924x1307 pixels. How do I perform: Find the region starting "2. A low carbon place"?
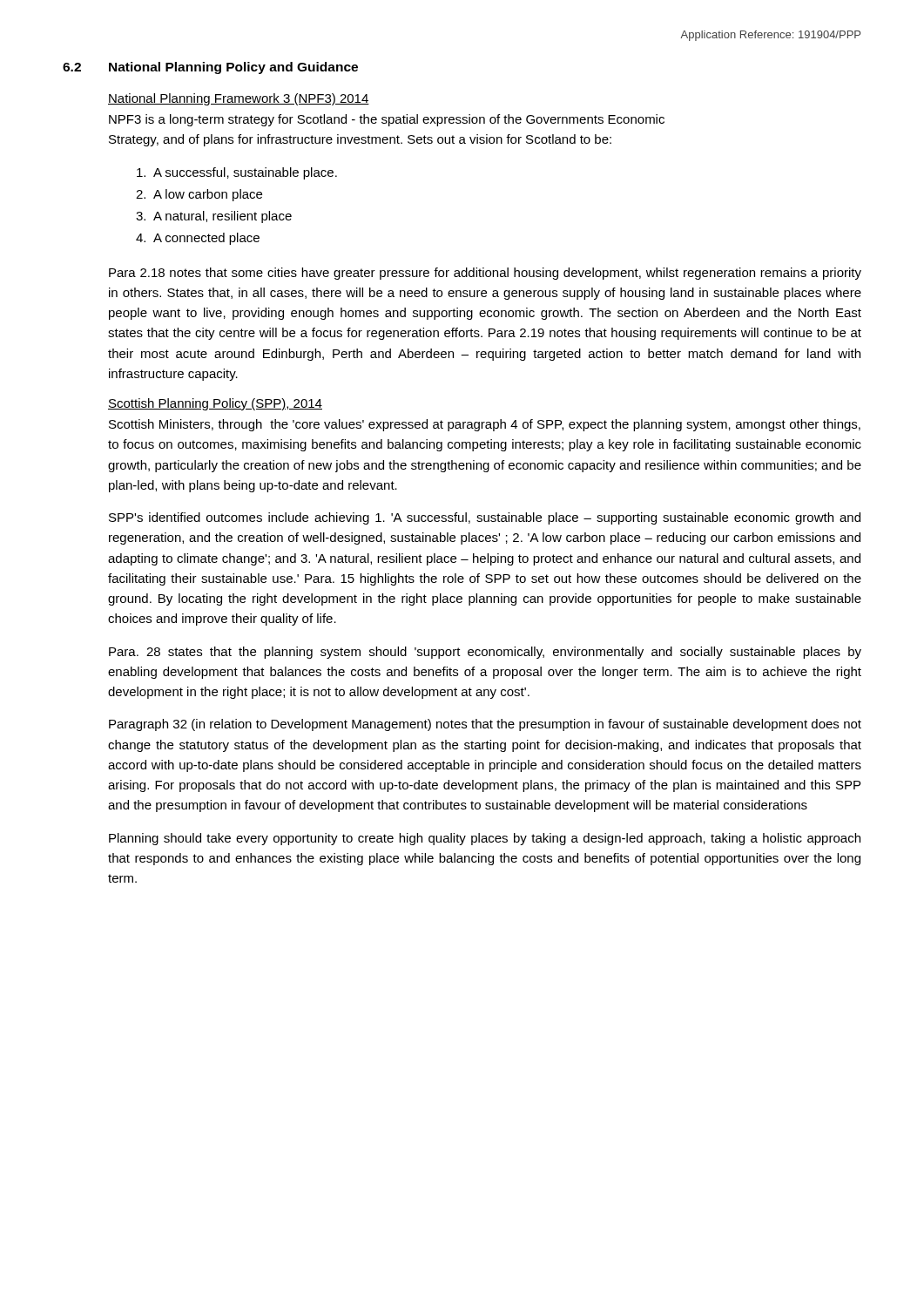point(199,194)
